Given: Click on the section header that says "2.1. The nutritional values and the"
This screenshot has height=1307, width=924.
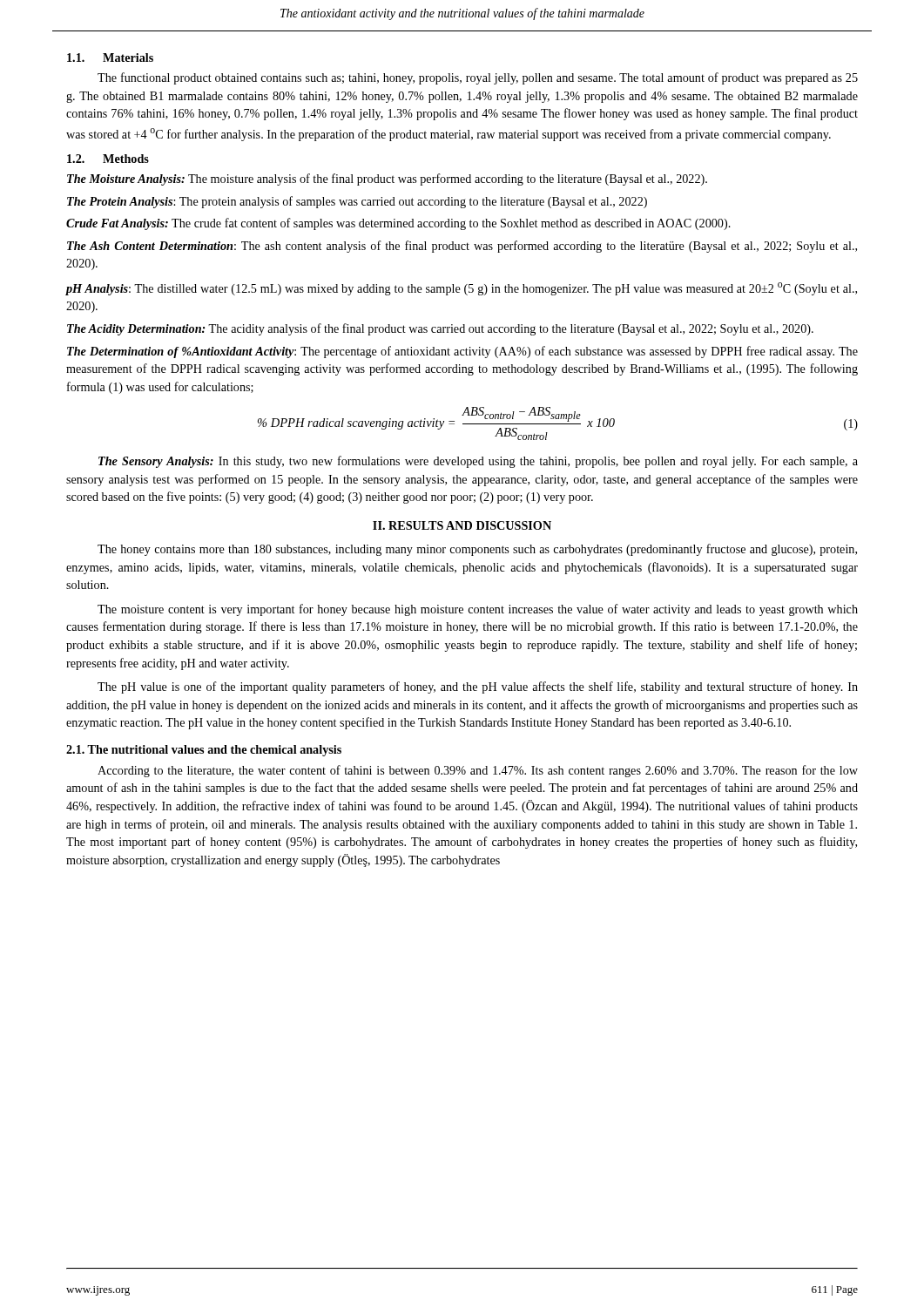Looking at the screenshot, I should [204, 749].
